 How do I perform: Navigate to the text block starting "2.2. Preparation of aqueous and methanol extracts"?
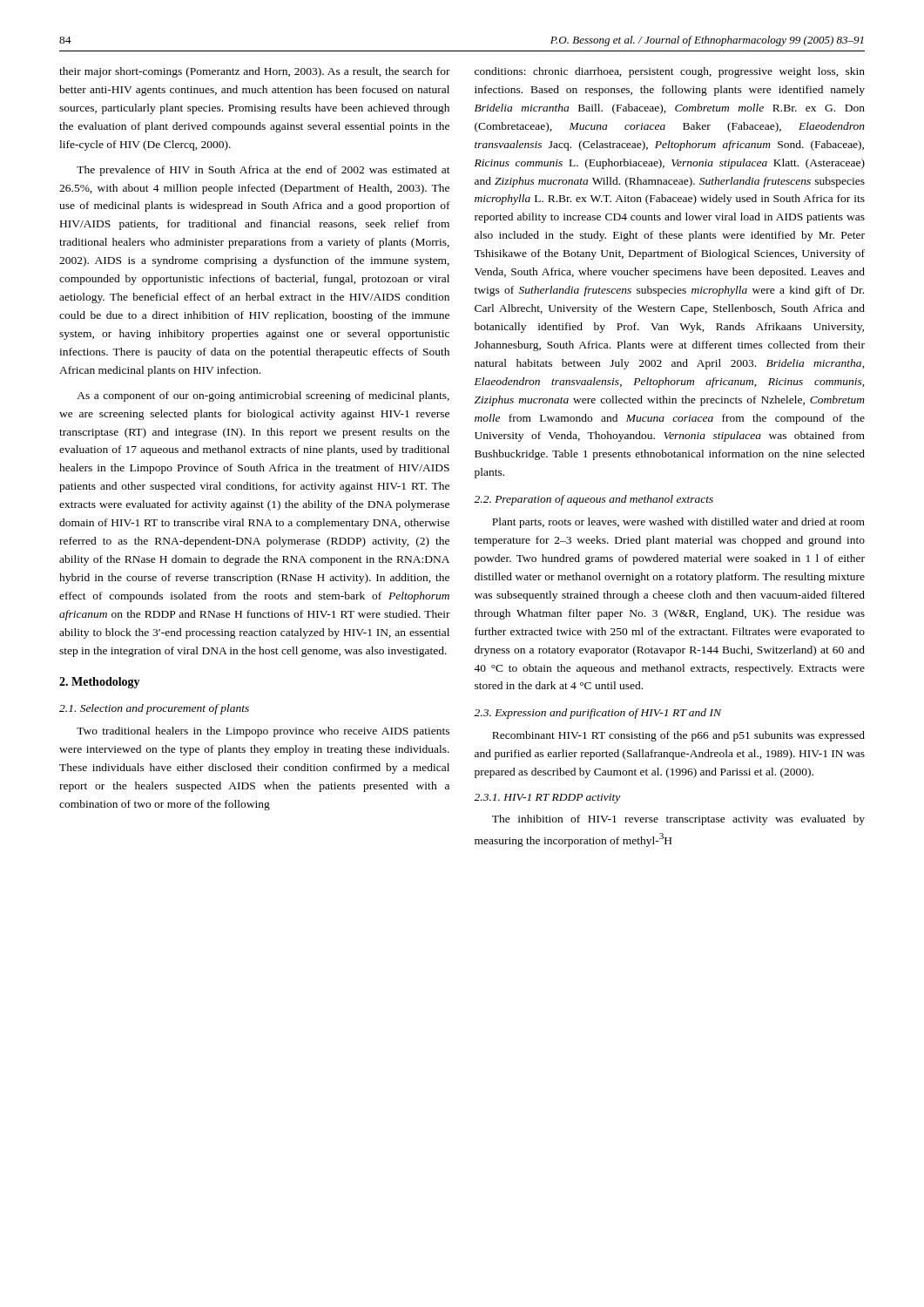click(x=594, y=499)
